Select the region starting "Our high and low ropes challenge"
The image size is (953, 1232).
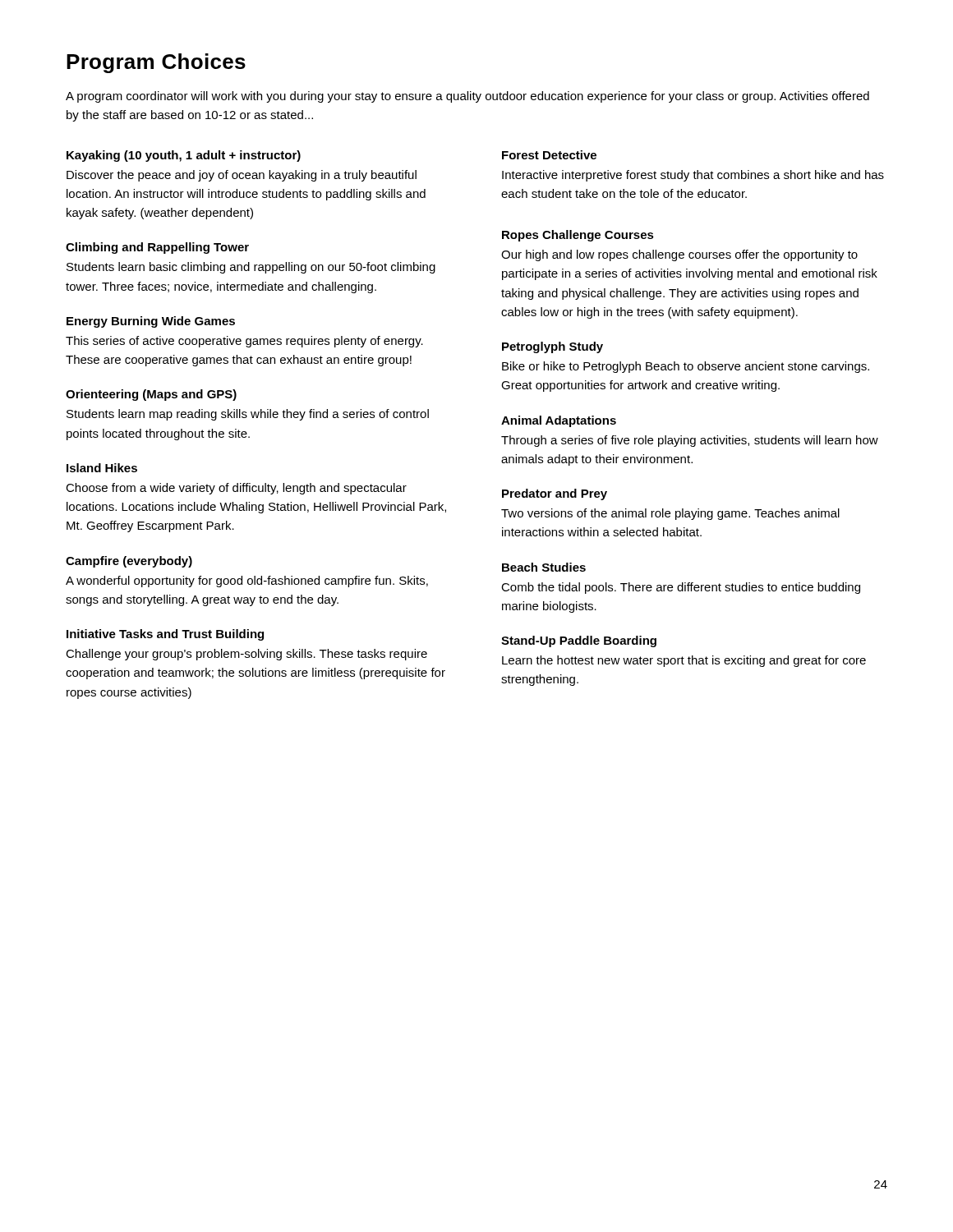click(x=689, y=283)
